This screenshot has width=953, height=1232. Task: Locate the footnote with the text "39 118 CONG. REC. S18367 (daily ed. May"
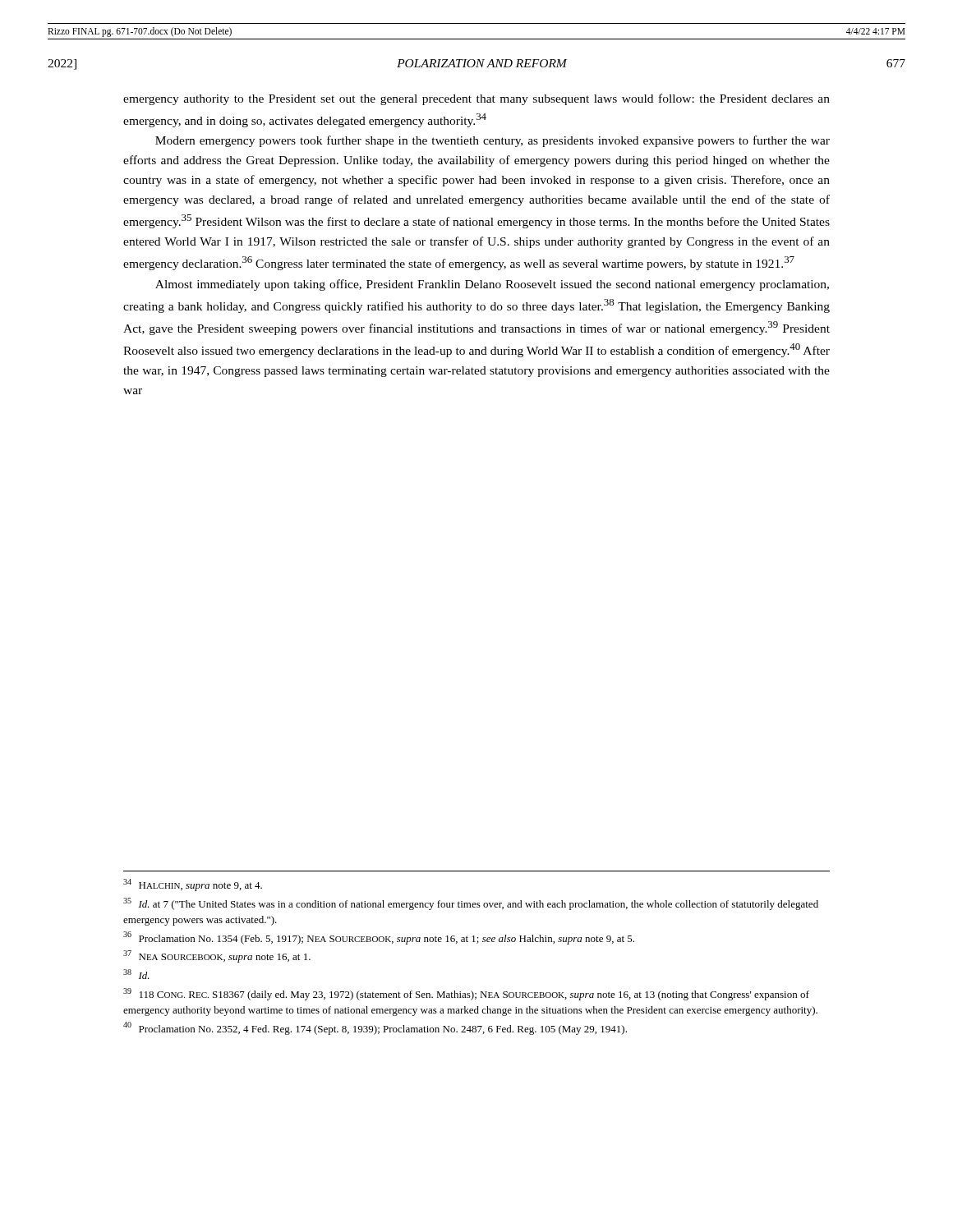point(471,1002)
